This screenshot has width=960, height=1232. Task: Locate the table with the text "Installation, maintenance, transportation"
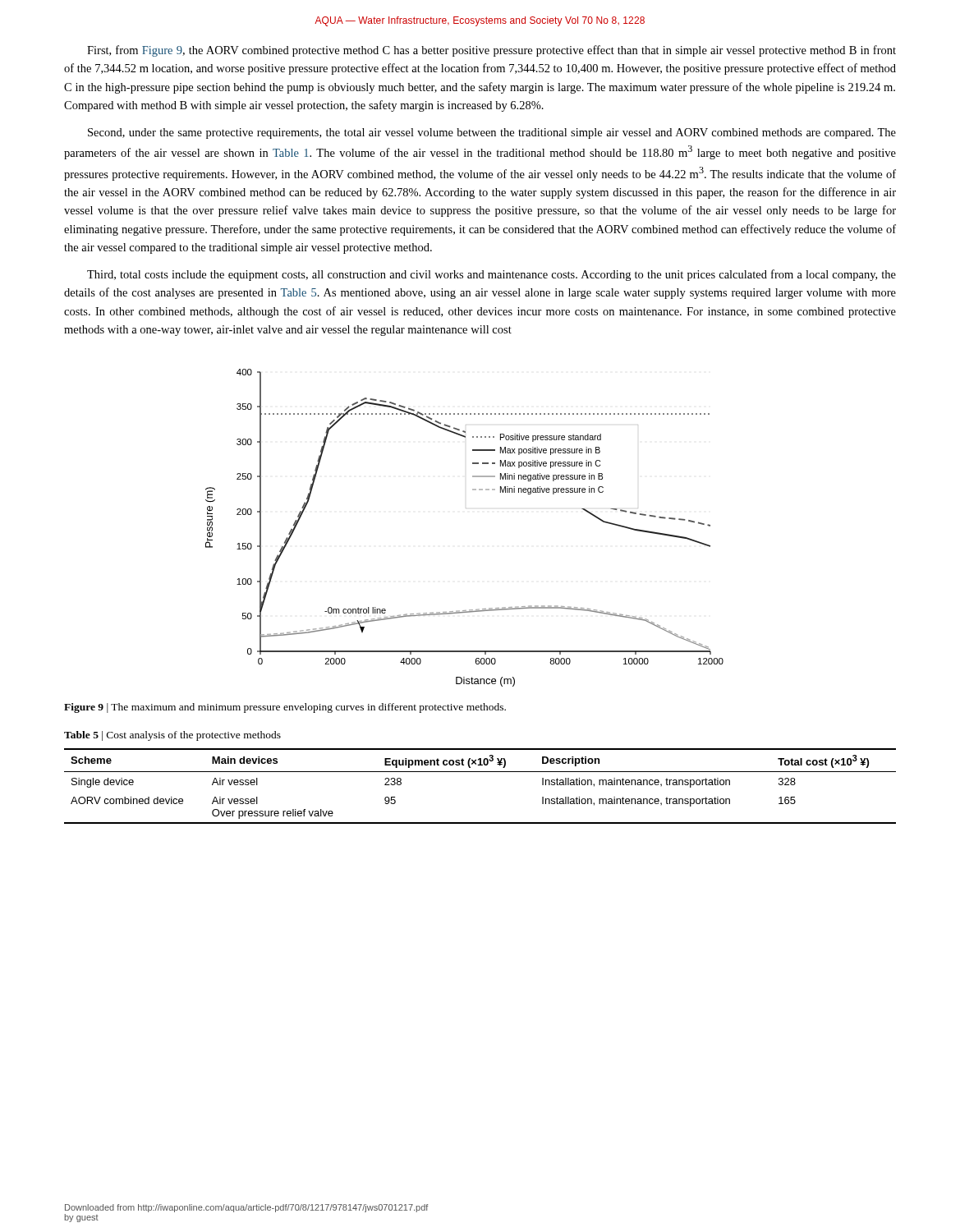480,786
